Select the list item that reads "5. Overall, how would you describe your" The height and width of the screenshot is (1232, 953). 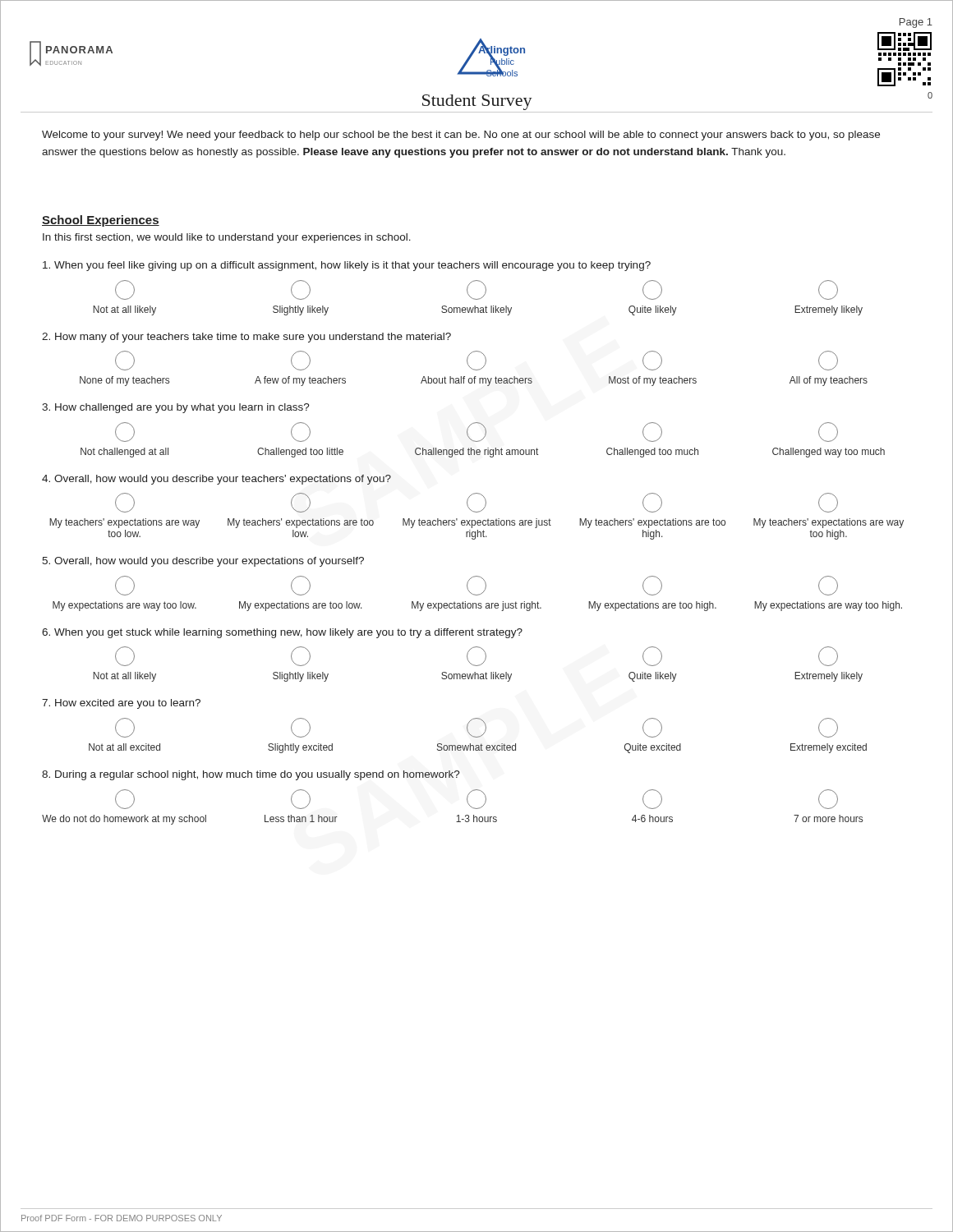point(476,582)
